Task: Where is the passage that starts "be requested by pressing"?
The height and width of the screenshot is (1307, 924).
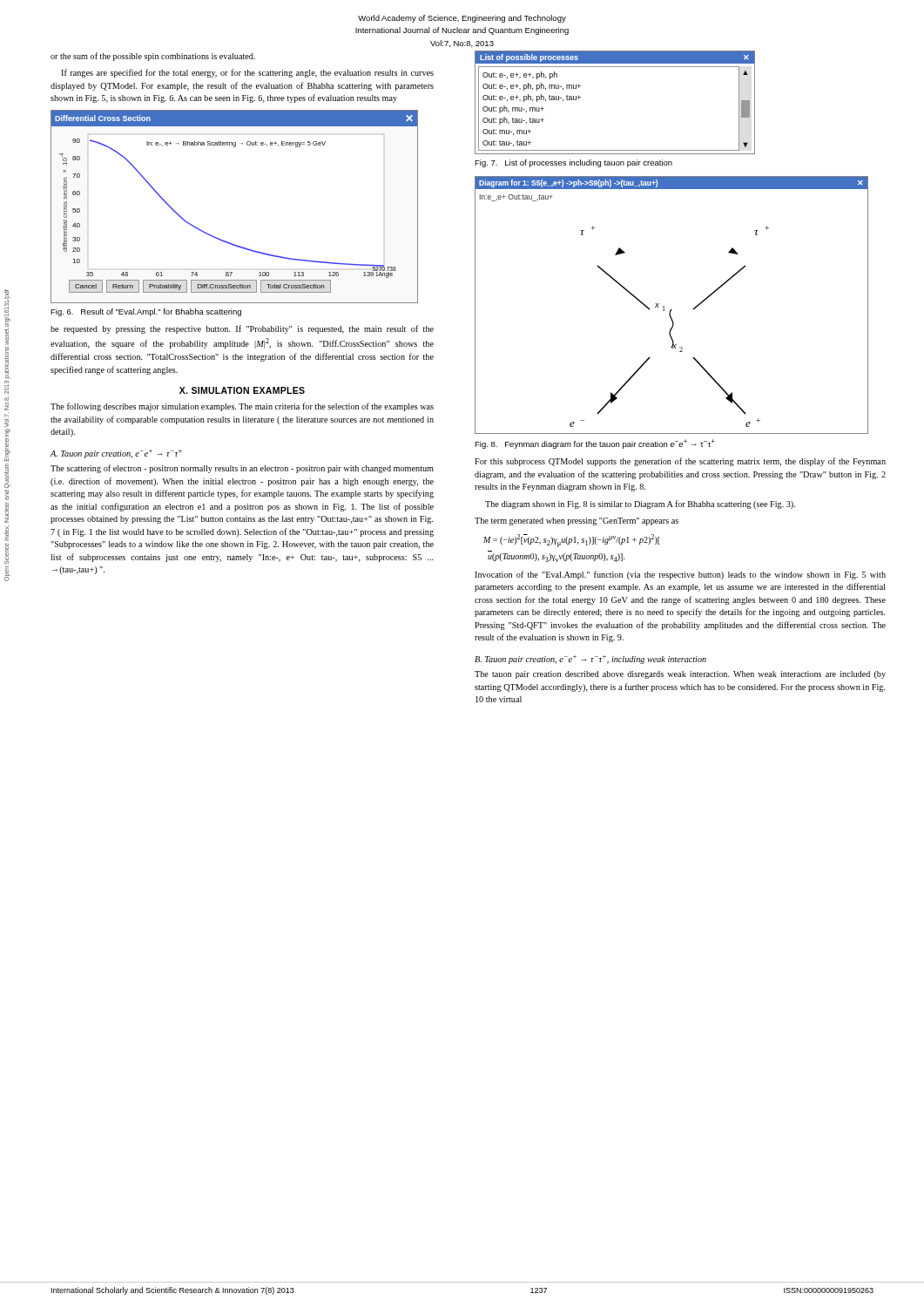Action: click(x=242, y=350)
